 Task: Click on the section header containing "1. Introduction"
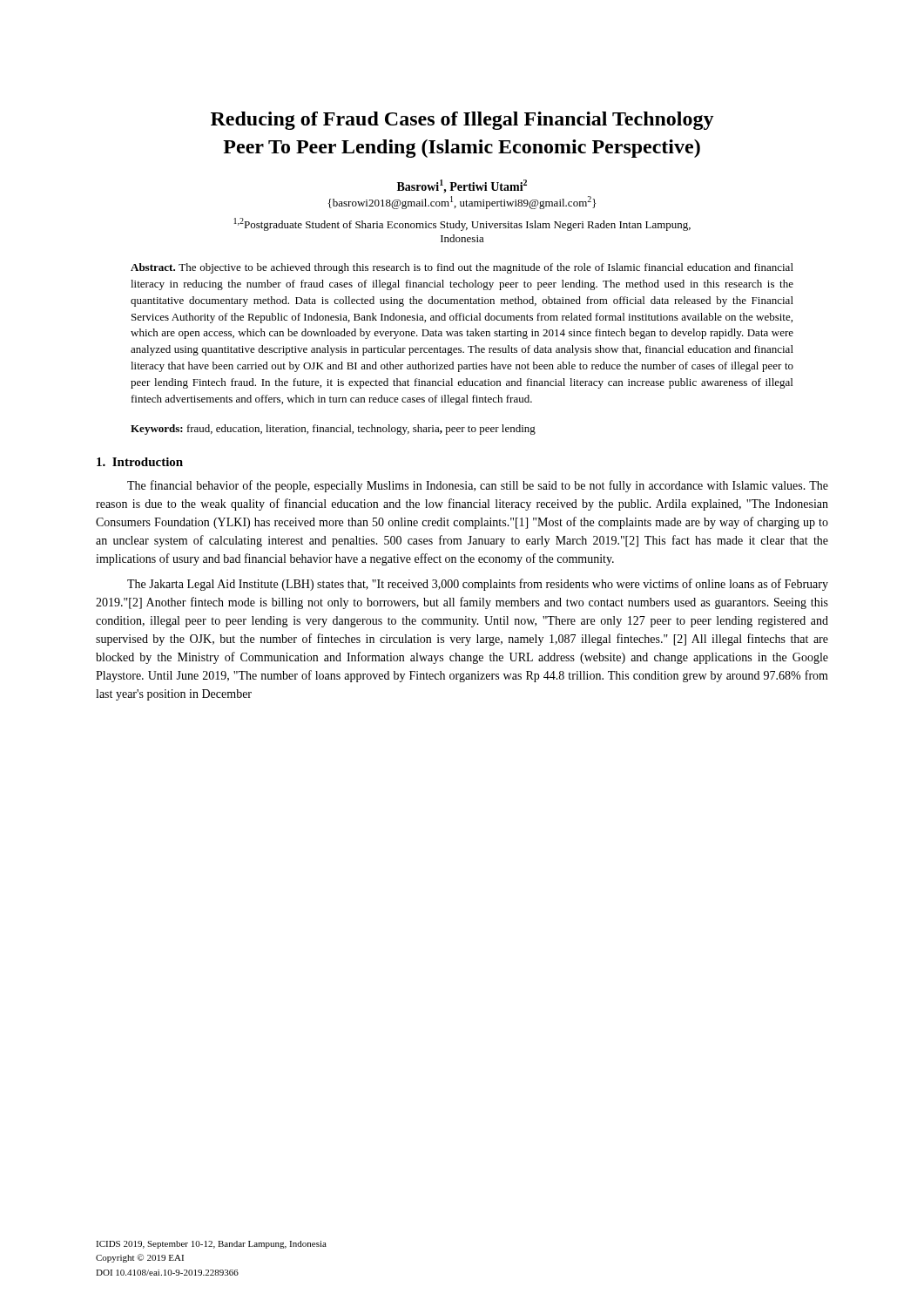tap(139, 462)
